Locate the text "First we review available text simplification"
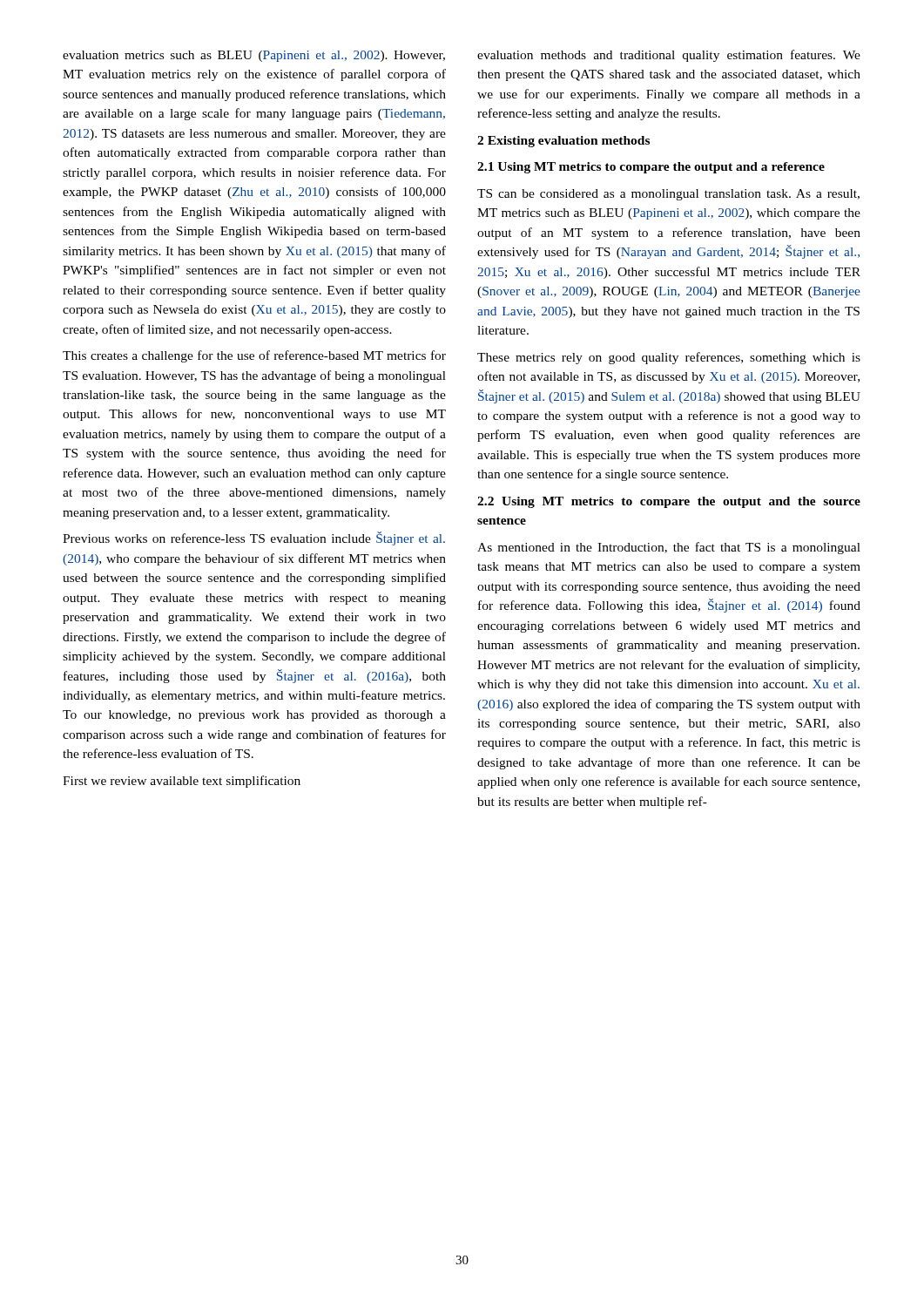Screen dimensions: 1307x924 pos(254,781)
